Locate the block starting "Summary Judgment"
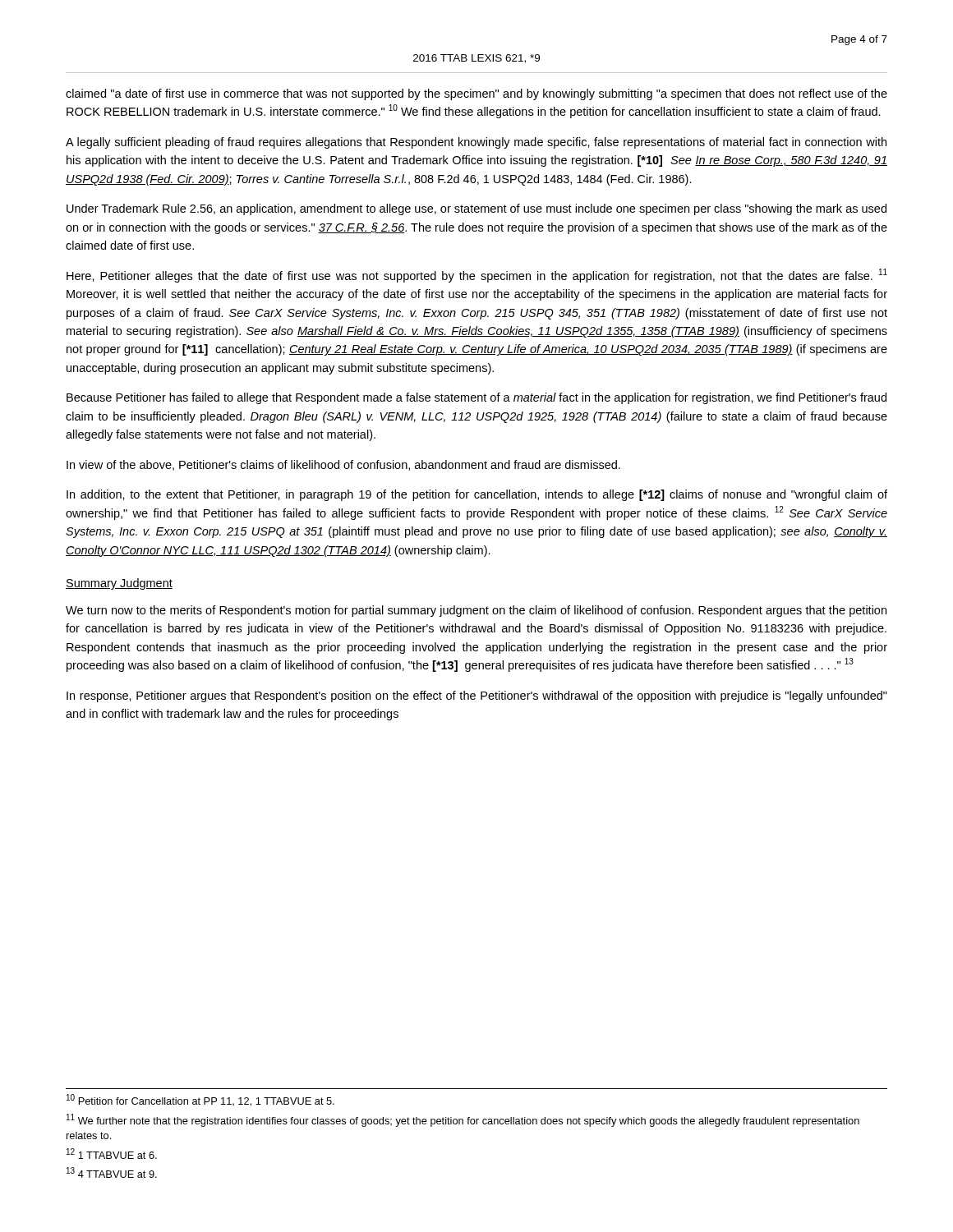The width and height of the screenshot is (953, 1232). coord(119,583)
